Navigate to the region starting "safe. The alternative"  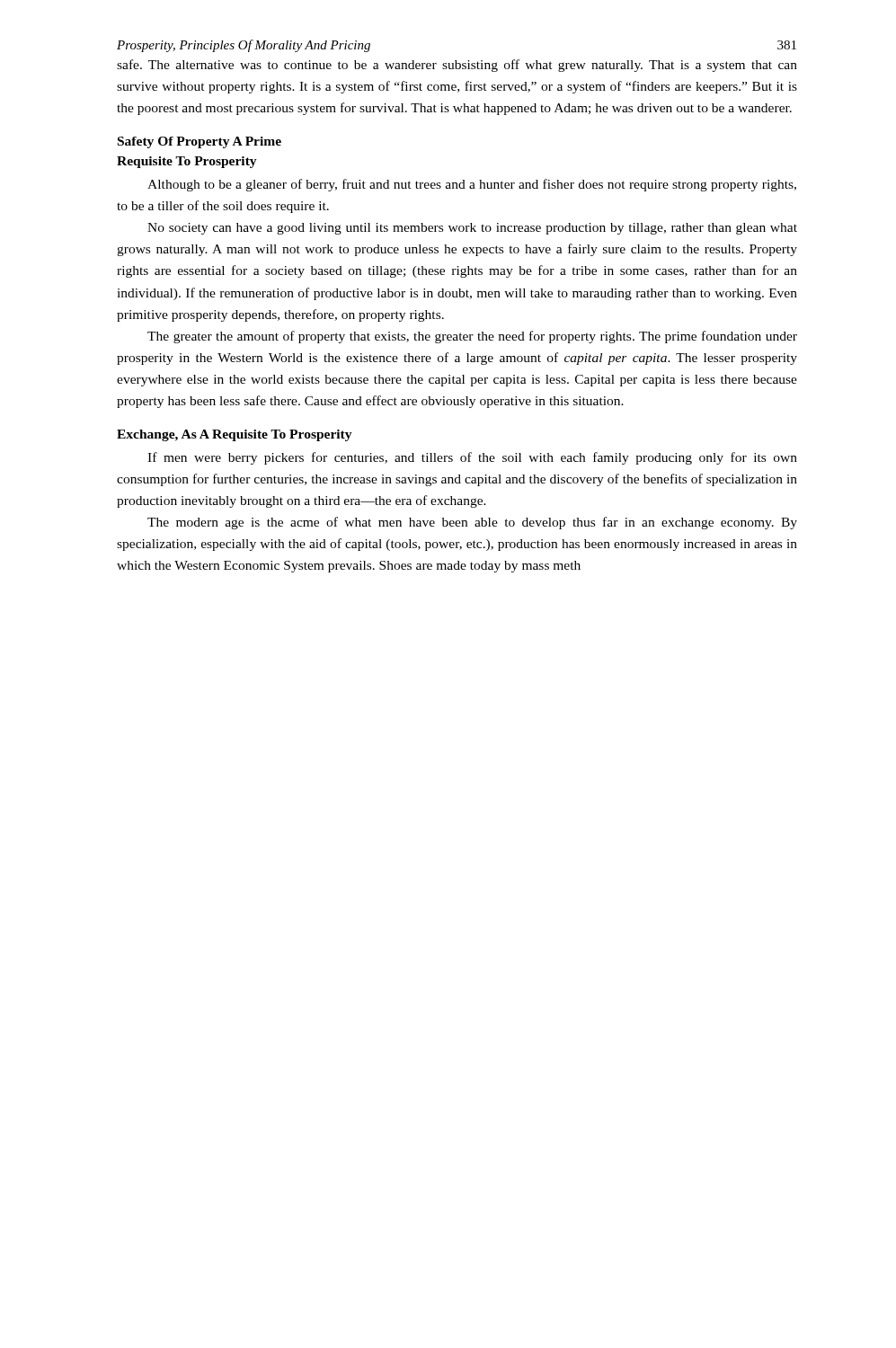coord(457,86)
